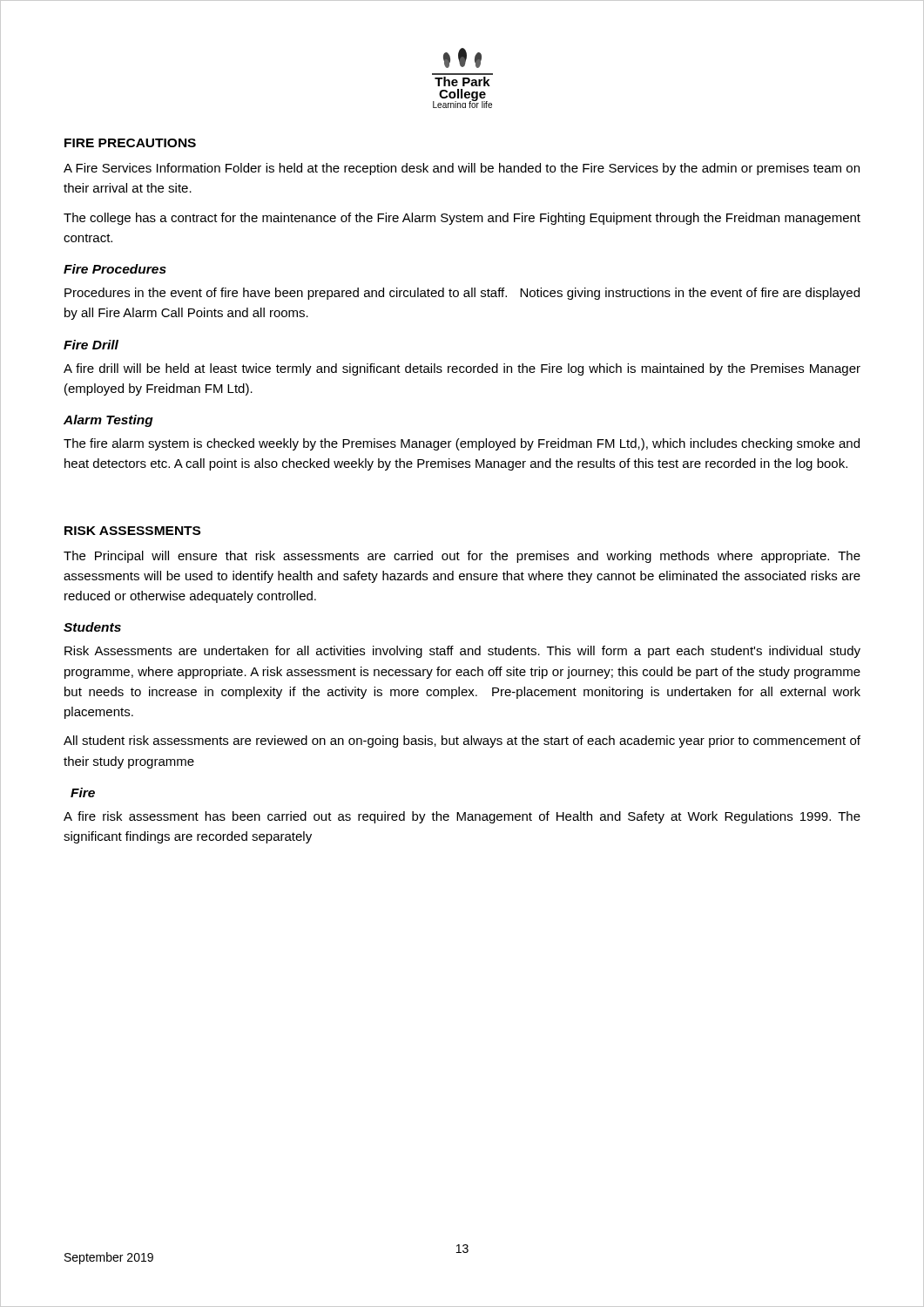Select the text block with the text "A Fire Services Information Folder is"

(x=462, y=178)
